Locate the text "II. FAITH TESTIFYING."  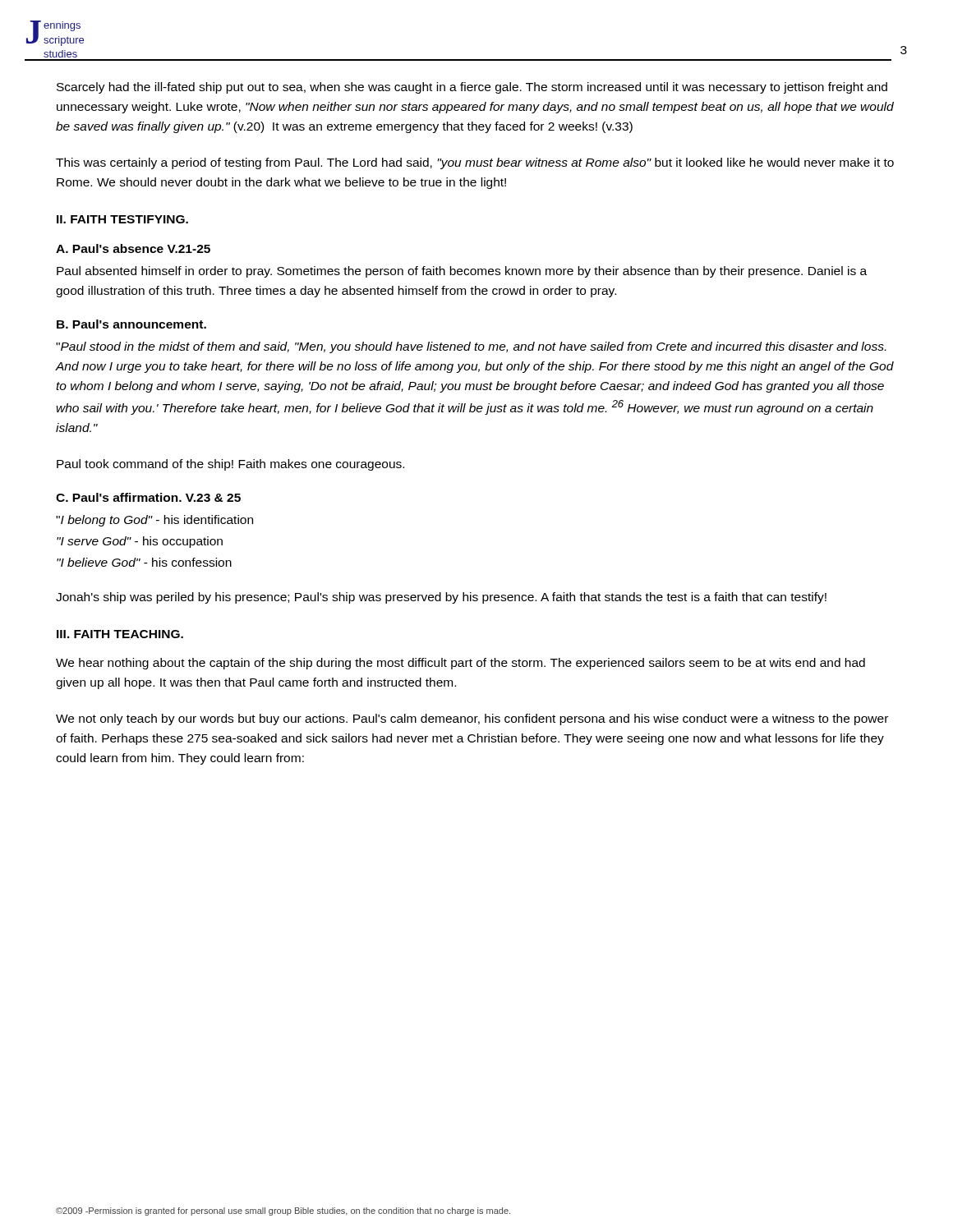[x=122, y=219]
